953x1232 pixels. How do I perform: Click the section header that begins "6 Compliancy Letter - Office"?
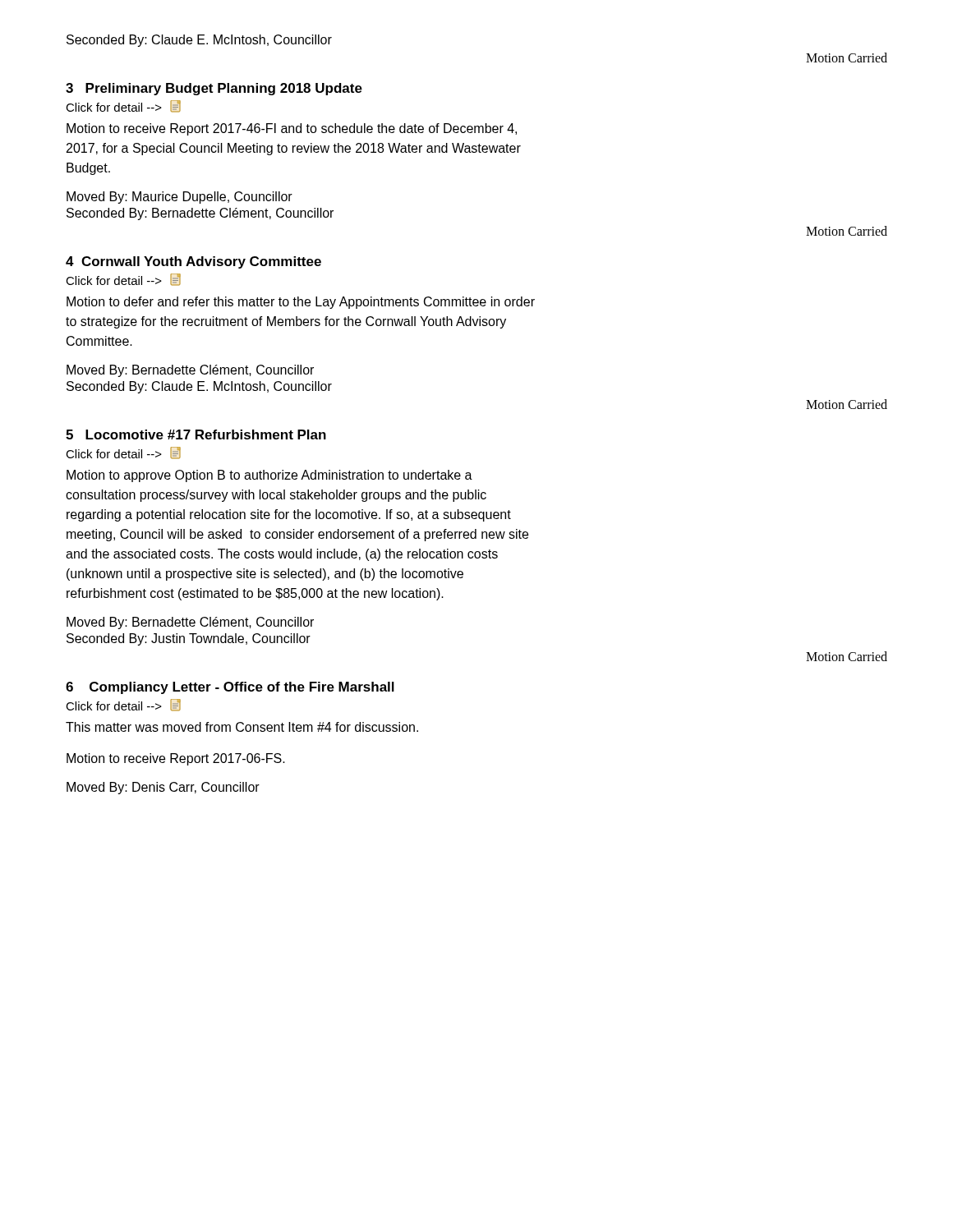tap(230, 687)
